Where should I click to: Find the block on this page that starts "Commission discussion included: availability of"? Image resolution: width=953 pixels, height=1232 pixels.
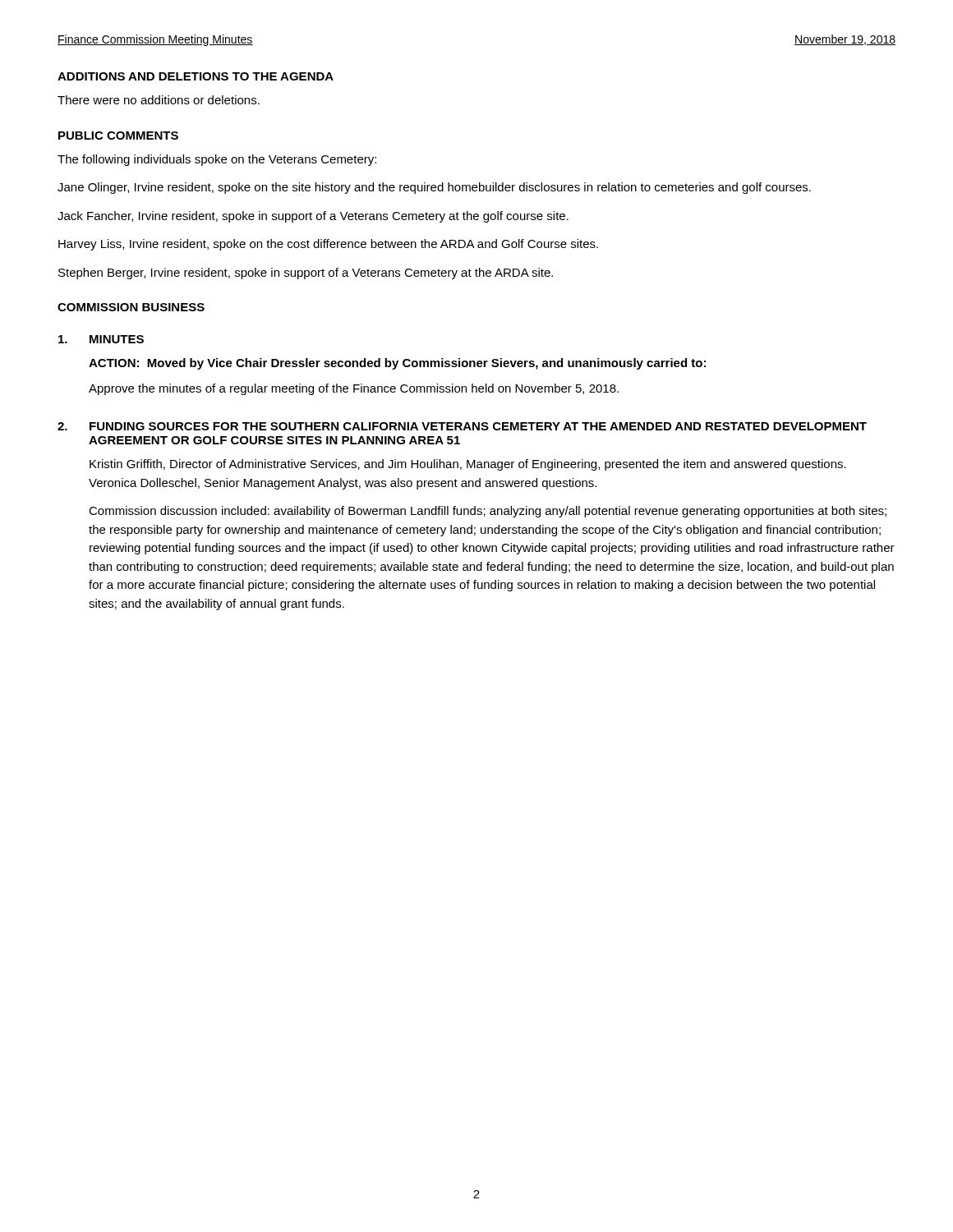click(492, 557)
